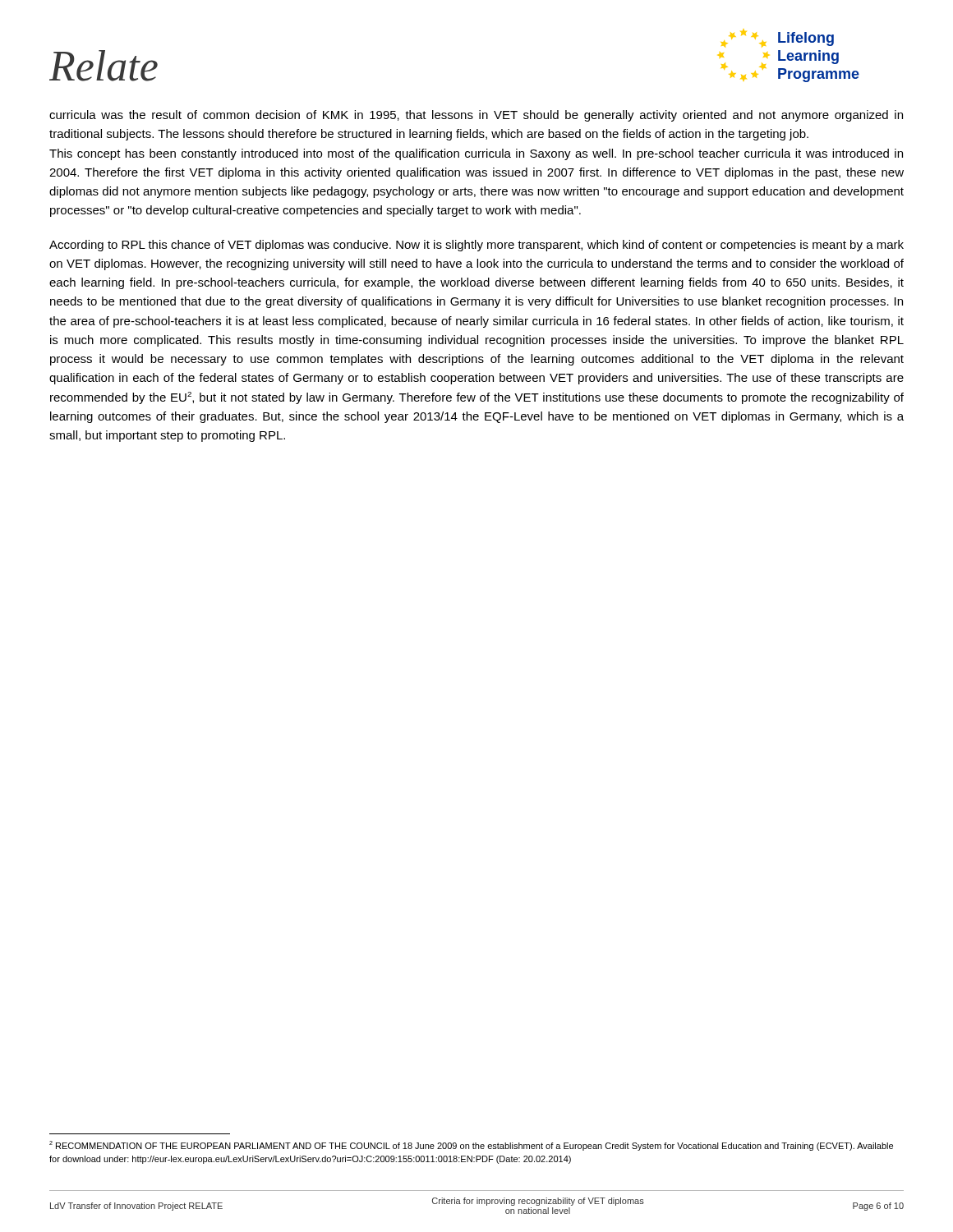Point to the element starting "curricula was the result"

coord(476,162)
